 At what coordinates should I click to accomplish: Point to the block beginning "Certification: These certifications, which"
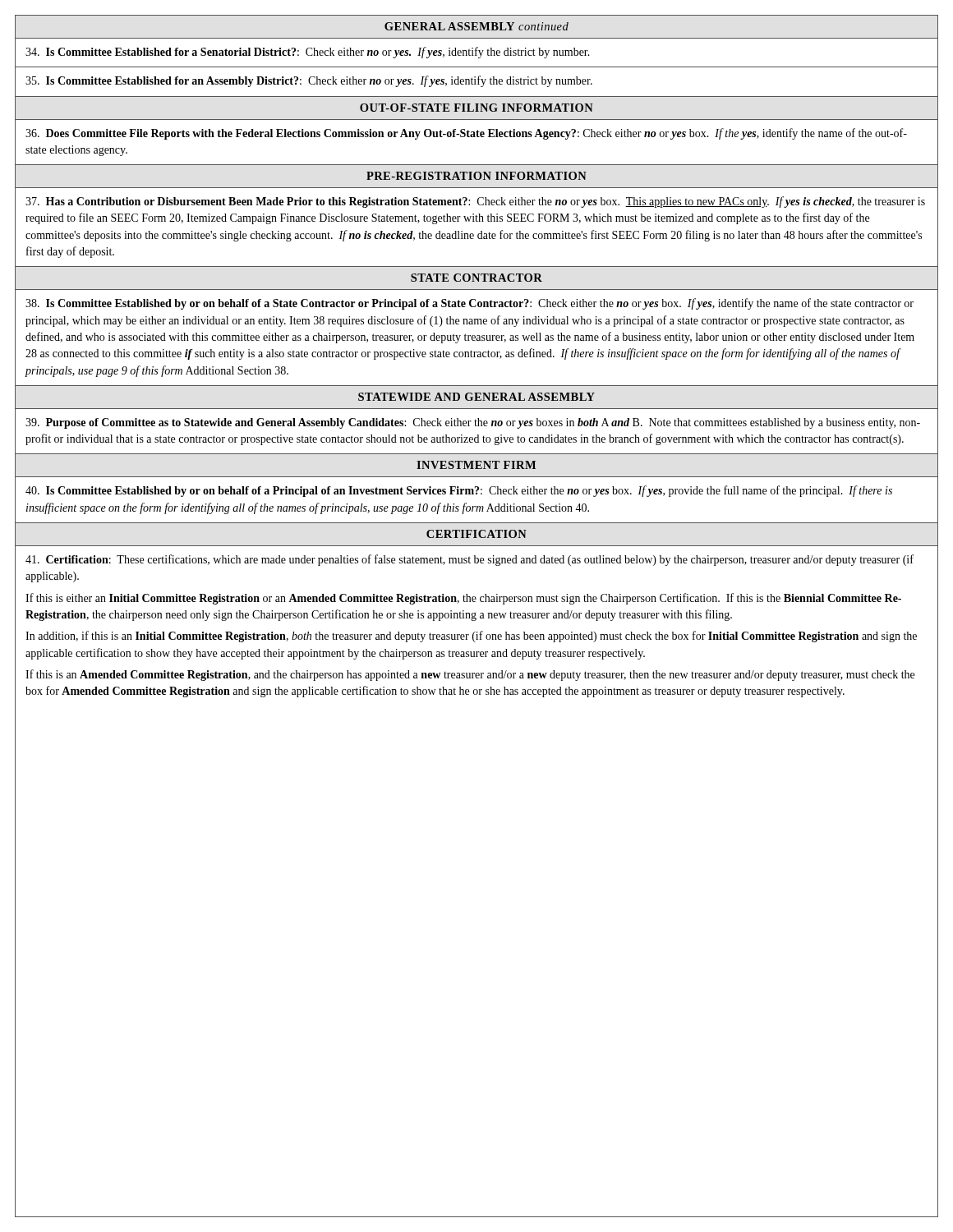476,626
